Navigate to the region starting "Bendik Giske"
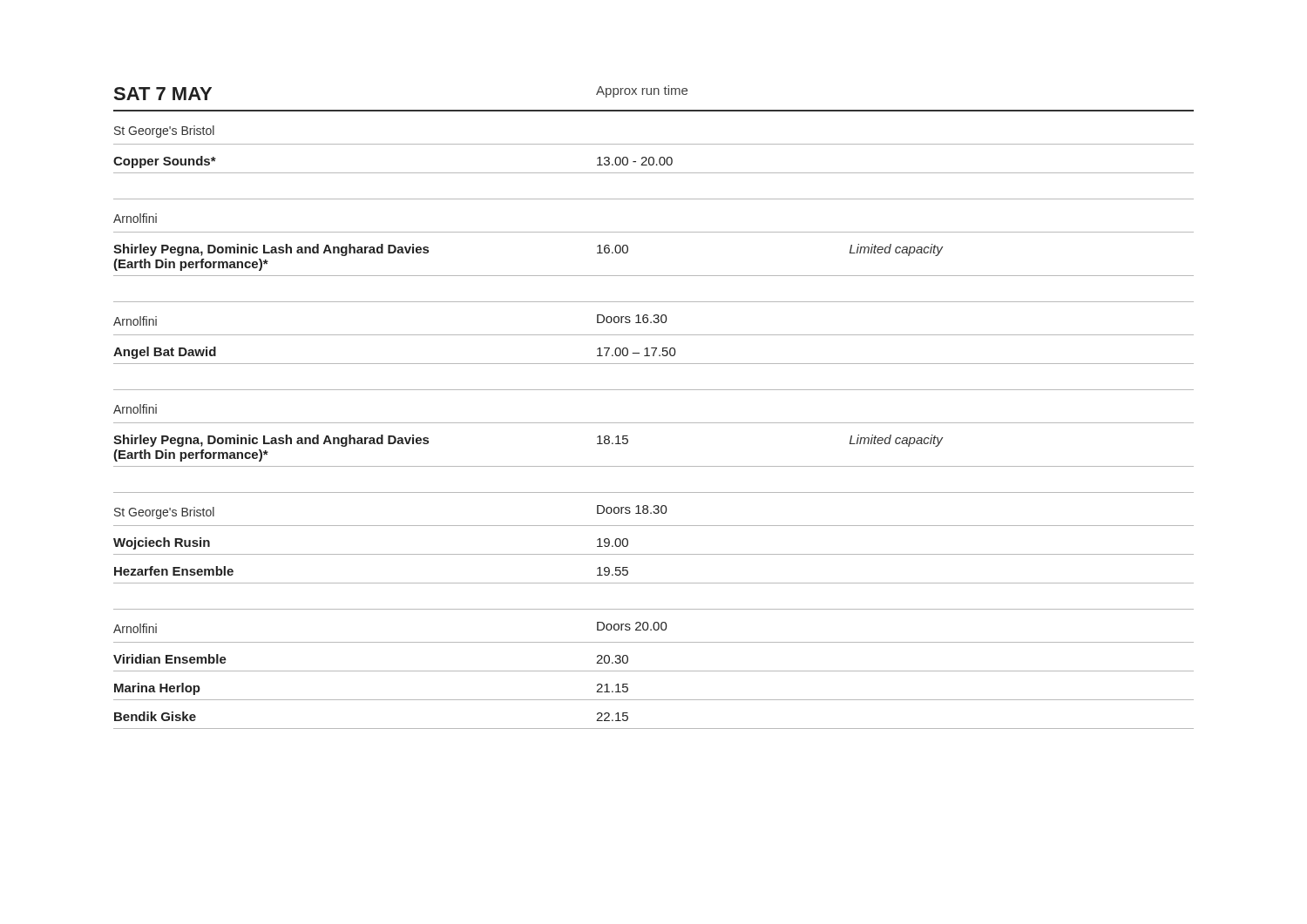Image resolution: width=1307 pixels, height=924 pixels. pos(155,716)
